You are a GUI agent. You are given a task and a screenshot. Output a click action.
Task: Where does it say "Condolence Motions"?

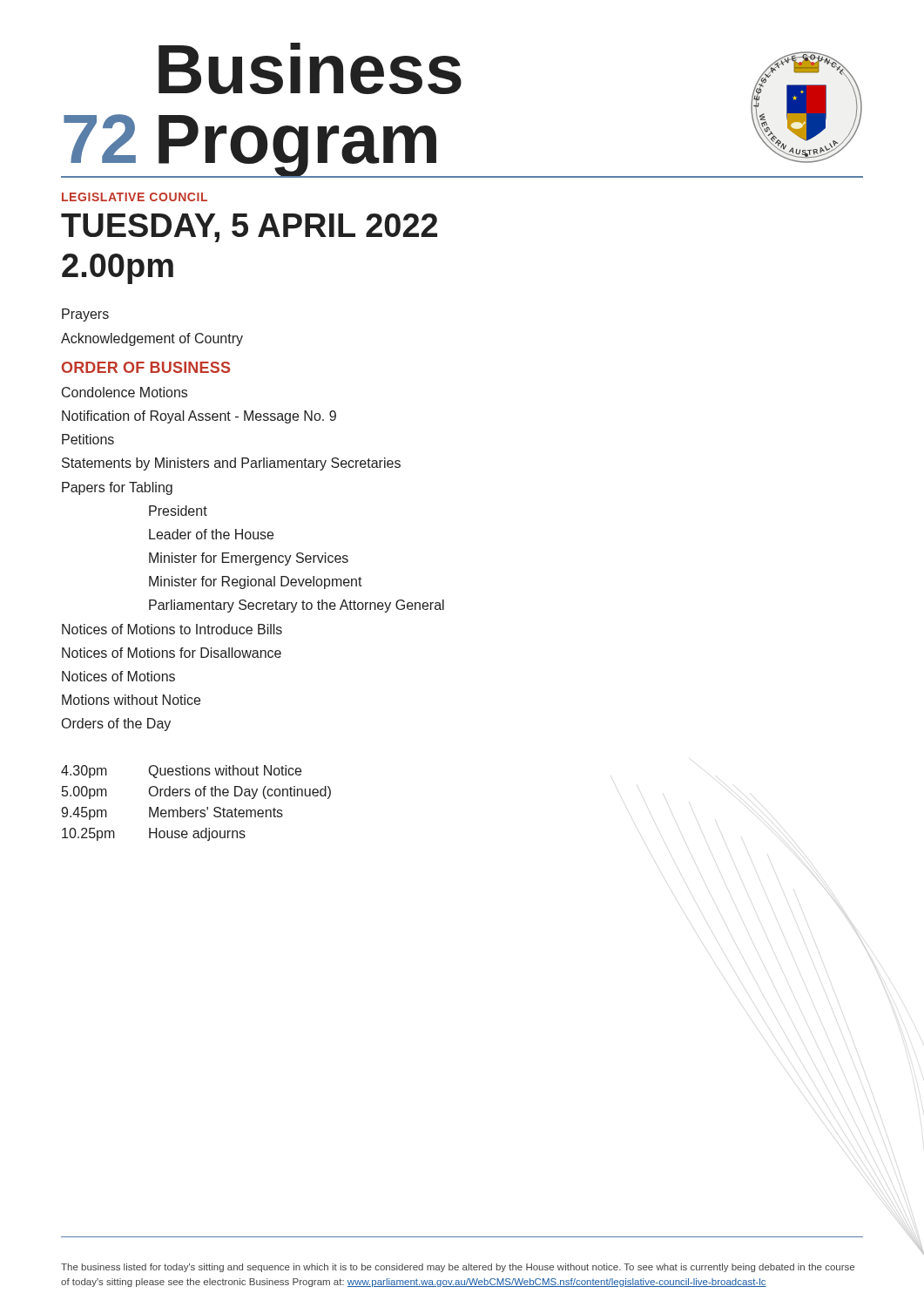point(125,392)
